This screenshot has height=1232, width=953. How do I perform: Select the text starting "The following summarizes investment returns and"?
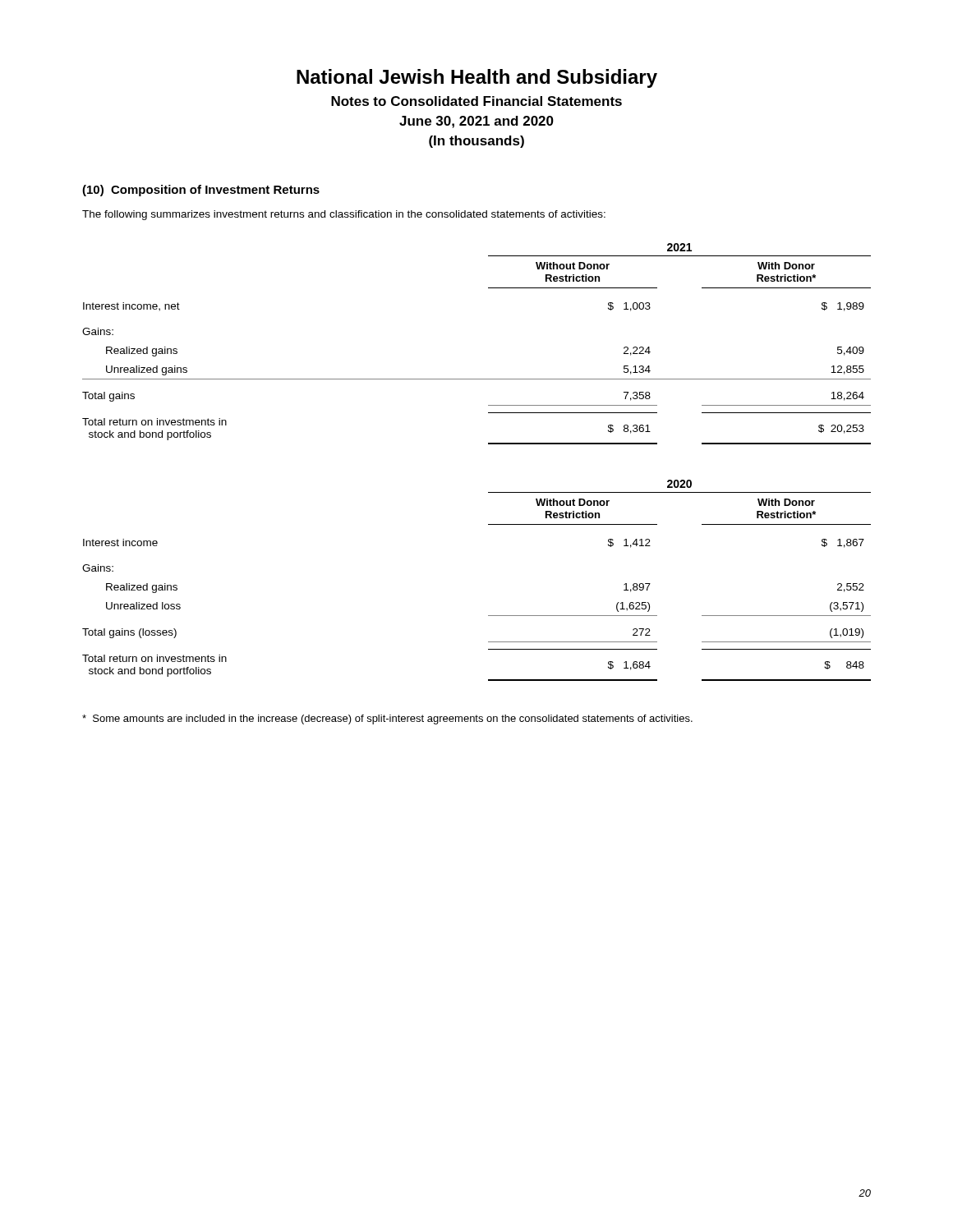[344, 214]
